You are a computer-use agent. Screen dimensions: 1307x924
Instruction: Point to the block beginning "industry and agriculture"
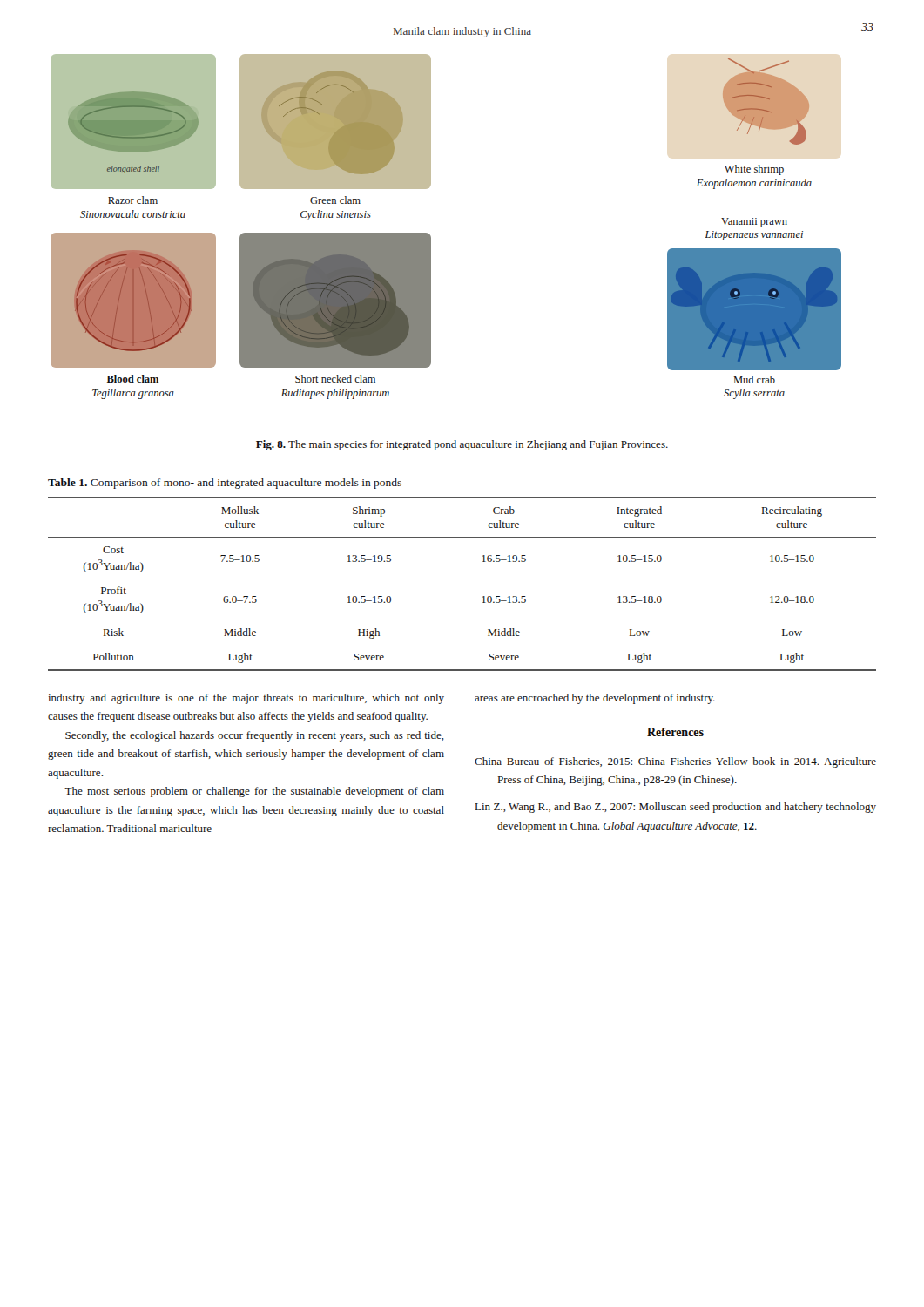246,763
